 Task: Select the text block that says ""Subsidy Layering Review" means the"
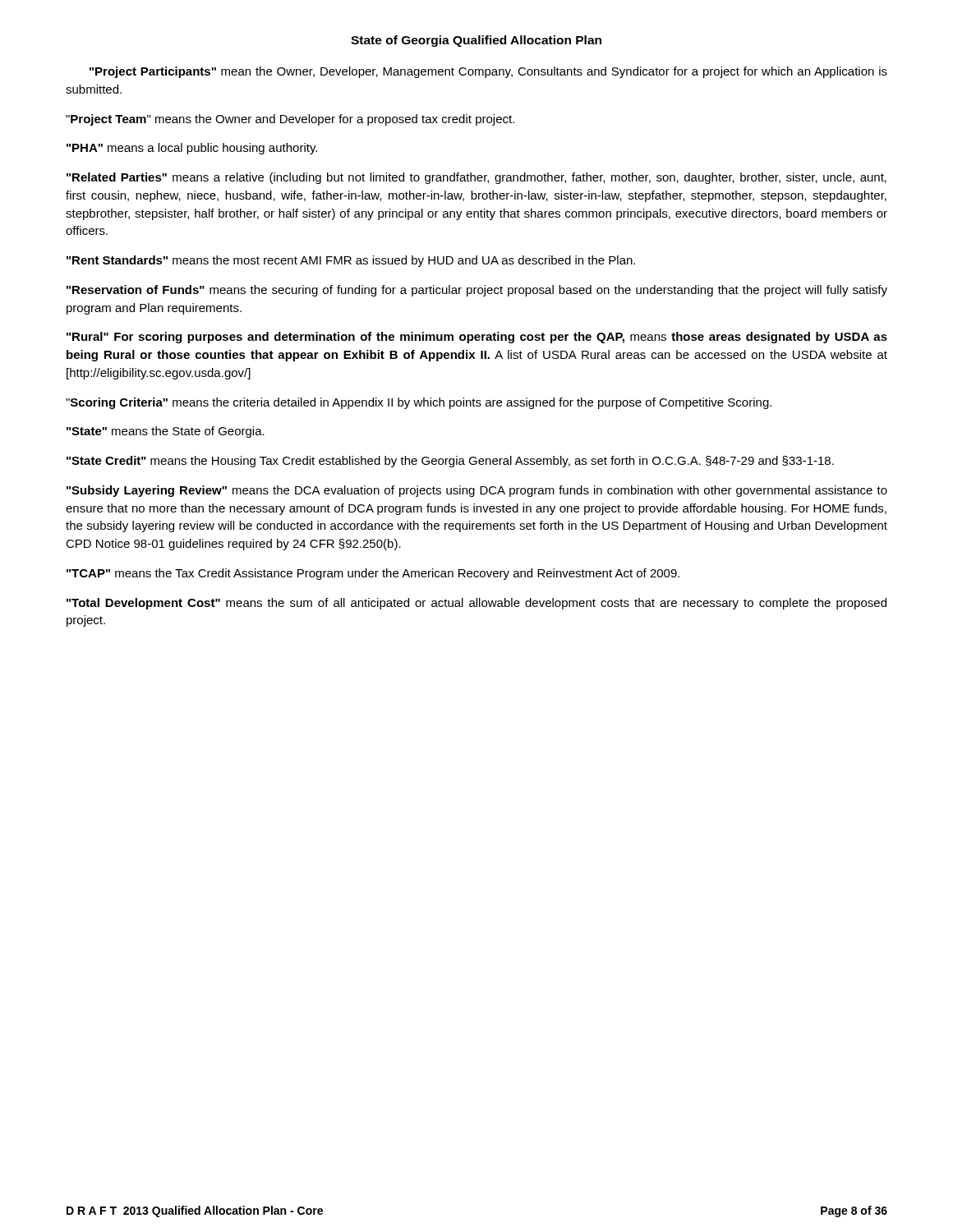pyautogui.click(x=476, y=517)
